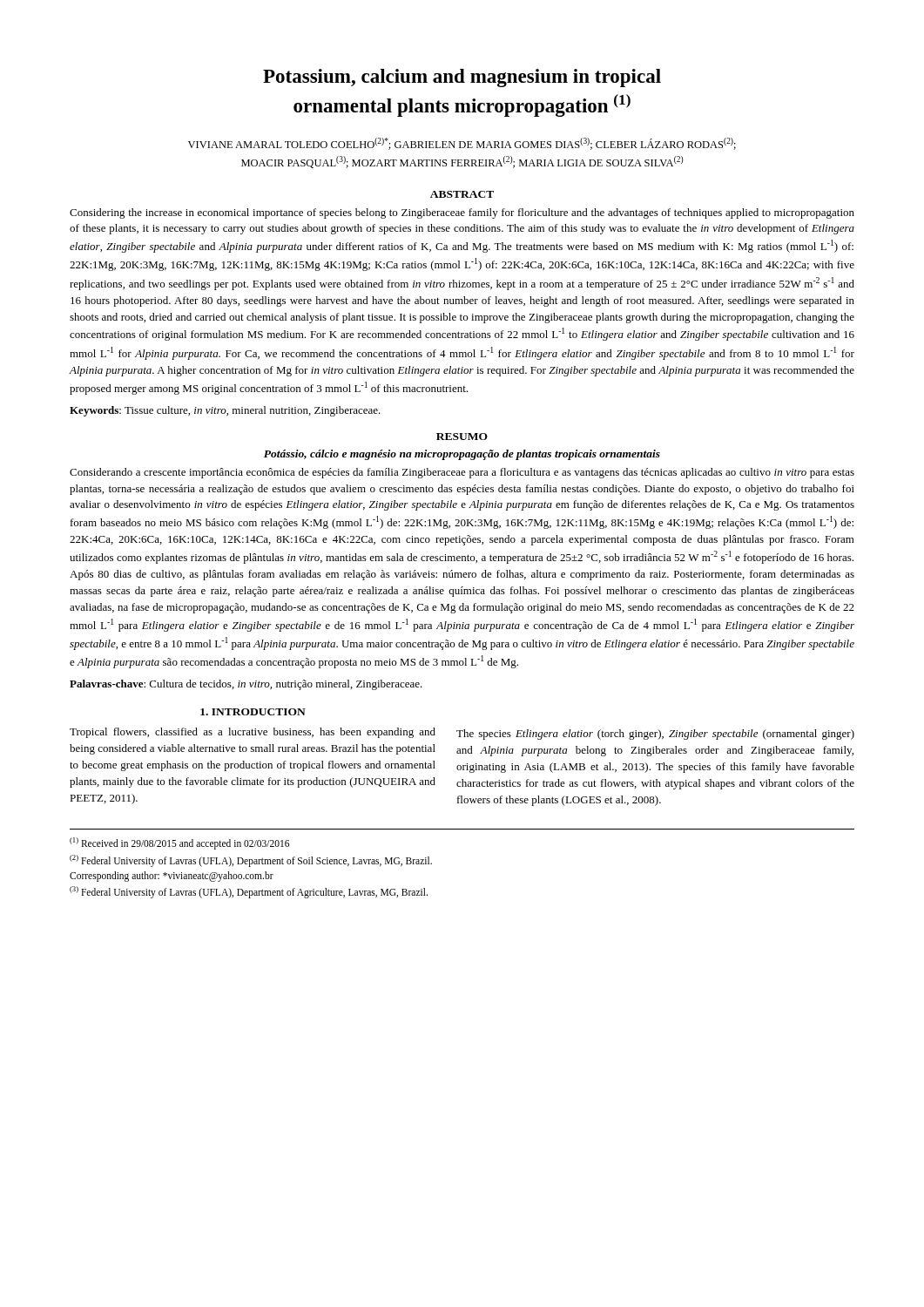This screenshot has width=924, height=1307.
Task: Select the text block starting "(1) Received in 29/08/2015 and"
Action: point(180,842)
